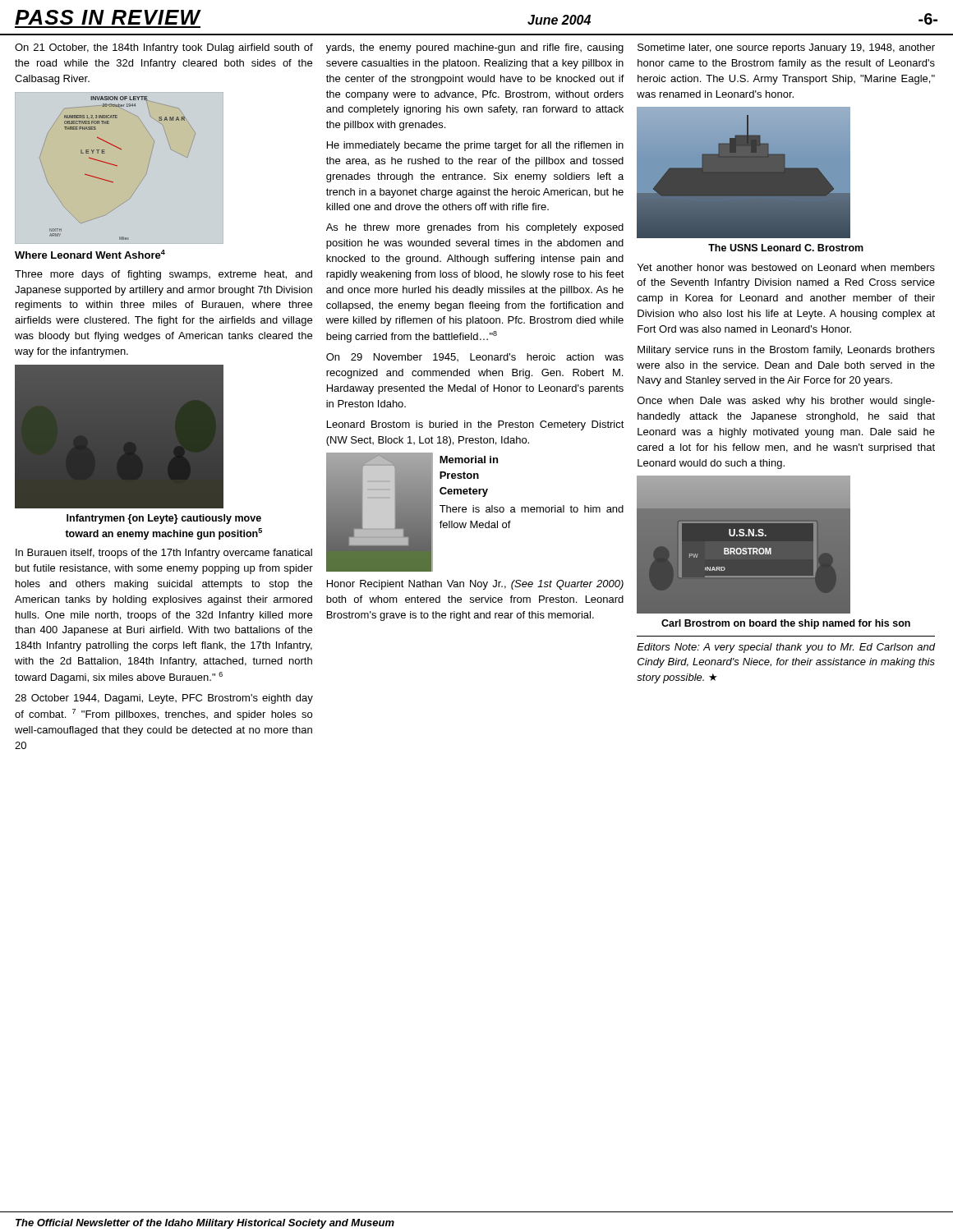Find the caption on this page that starts "Carl Brostrom on board the ship named"
The width and height of the screenshot is (953, 1232).
pyautogui.click(x=786, y=624)
